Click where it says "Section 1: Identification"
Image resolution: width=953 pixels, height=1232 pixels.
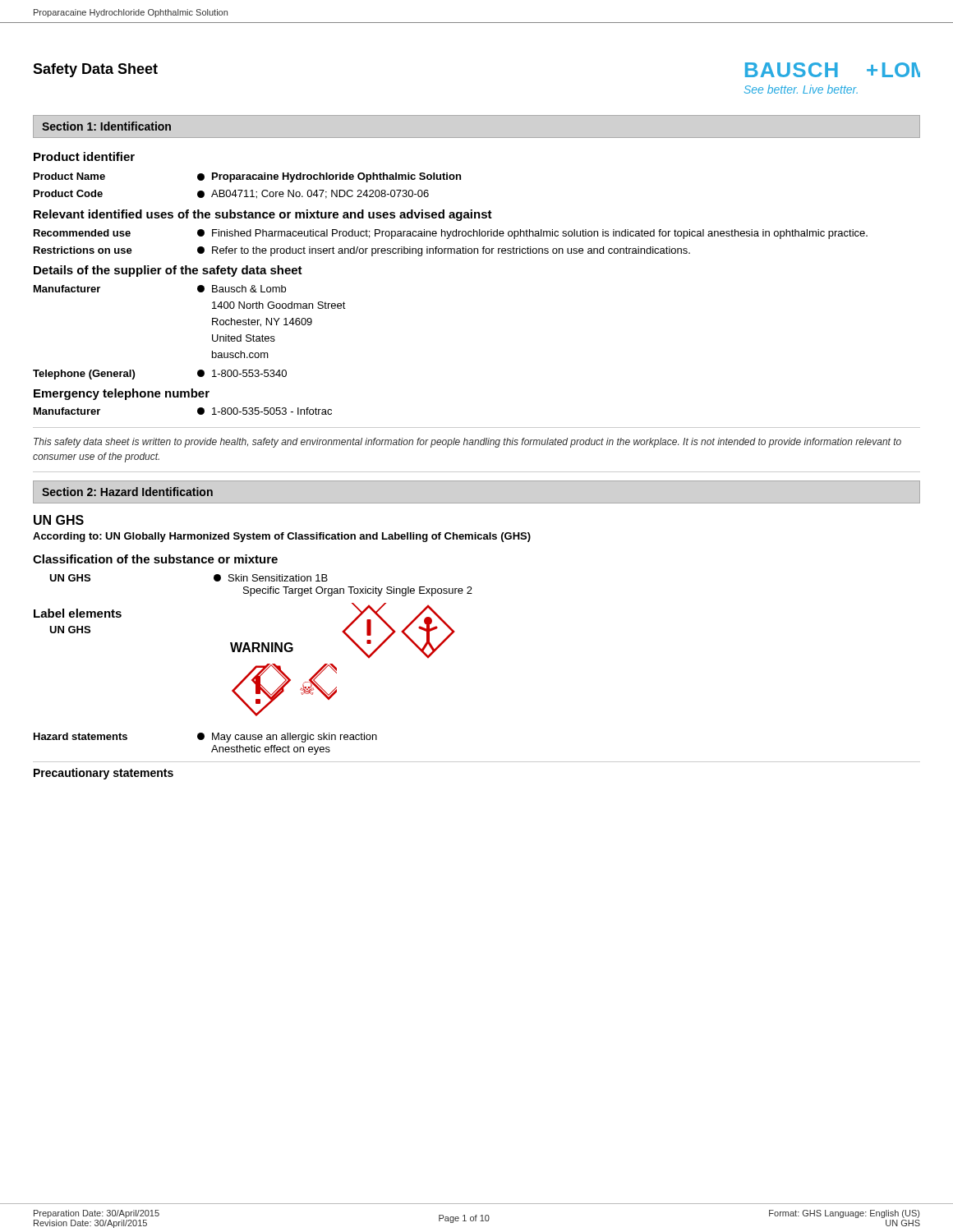coord(107,126)
